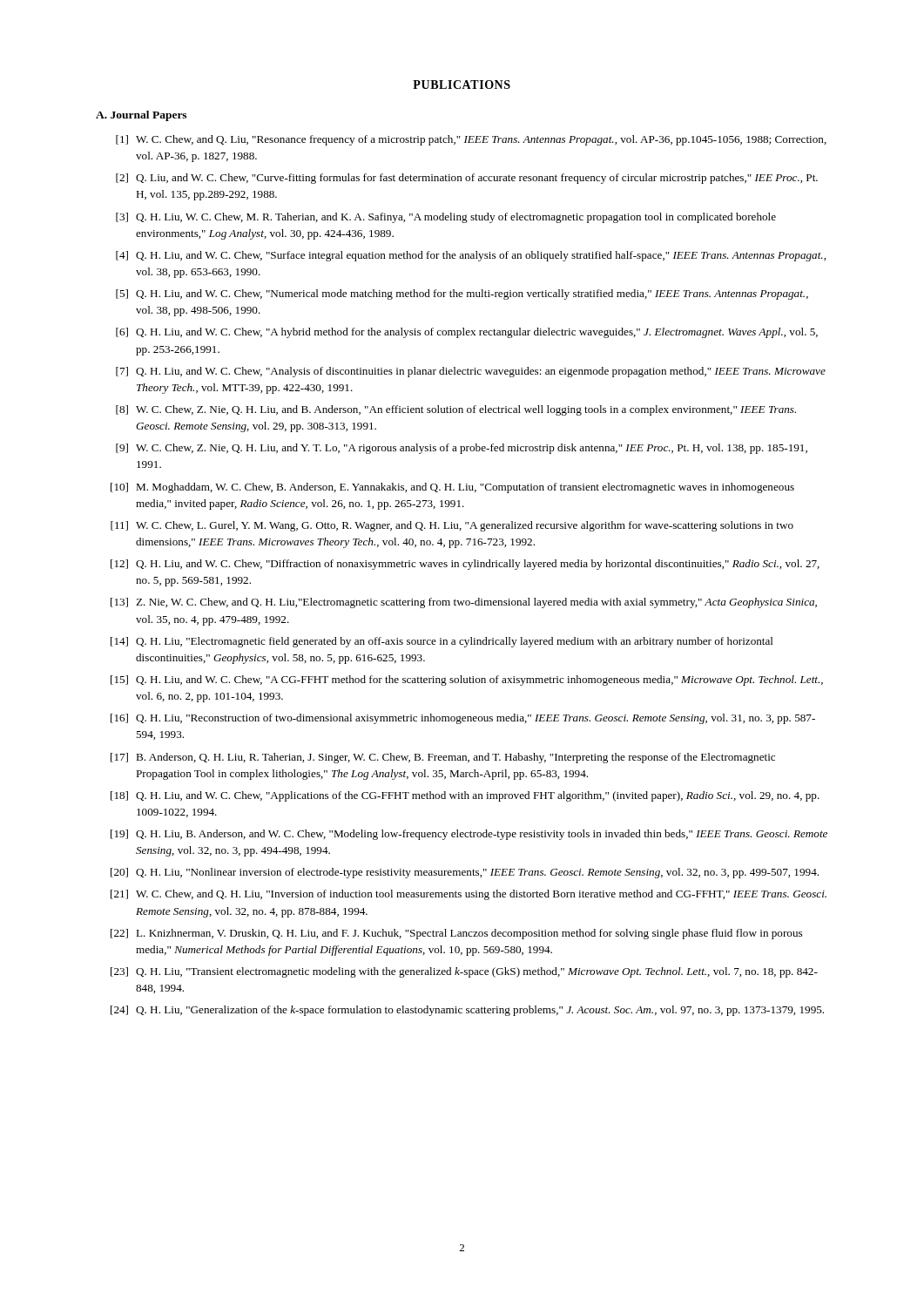Find the list item that says "[21] W. C. Chew,"
Image resolution: width=924 pixels, height=1307 pixels.
462,902
